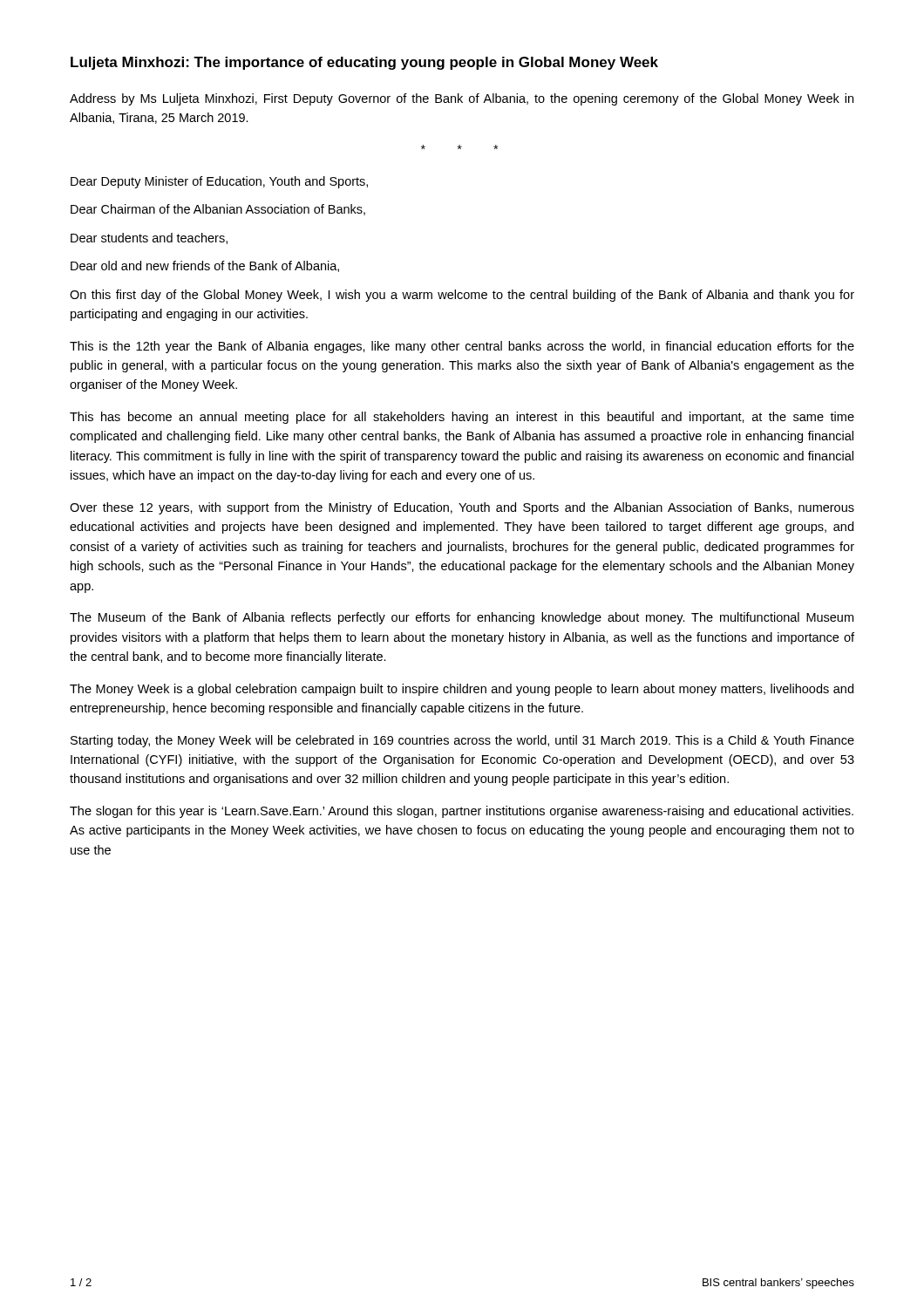Click the passage that begins "Starting today, the Money"
Image resolution: width=924 pixels, height=1308 pixels.
point(462,759)
